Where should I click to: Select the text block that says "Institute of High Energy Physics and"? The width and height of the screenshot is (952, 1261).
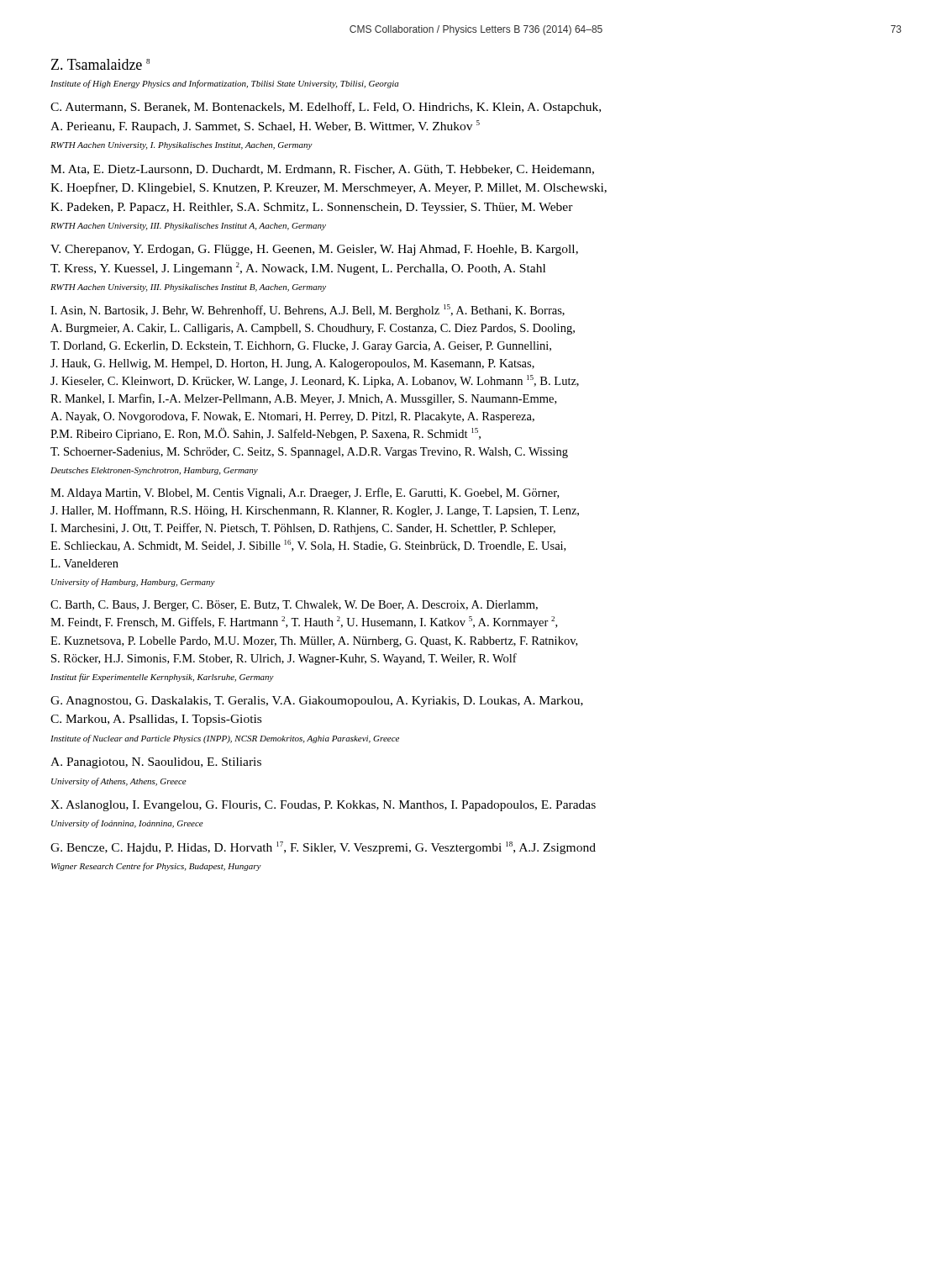tap(225, 83)
